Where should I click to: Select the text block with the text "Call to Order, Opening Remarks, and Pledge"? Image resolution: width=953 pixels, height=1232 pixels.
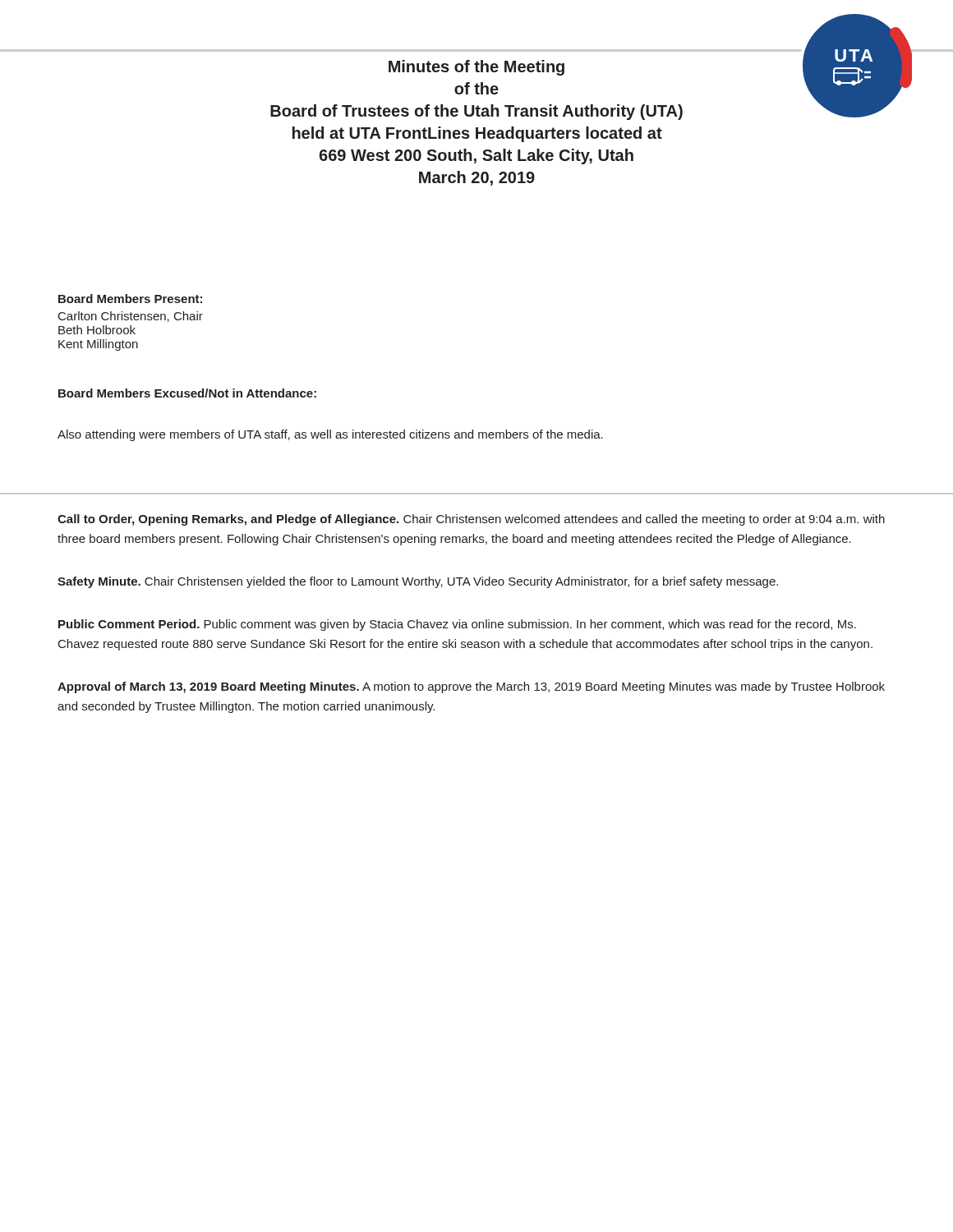(x=471, y=529)
